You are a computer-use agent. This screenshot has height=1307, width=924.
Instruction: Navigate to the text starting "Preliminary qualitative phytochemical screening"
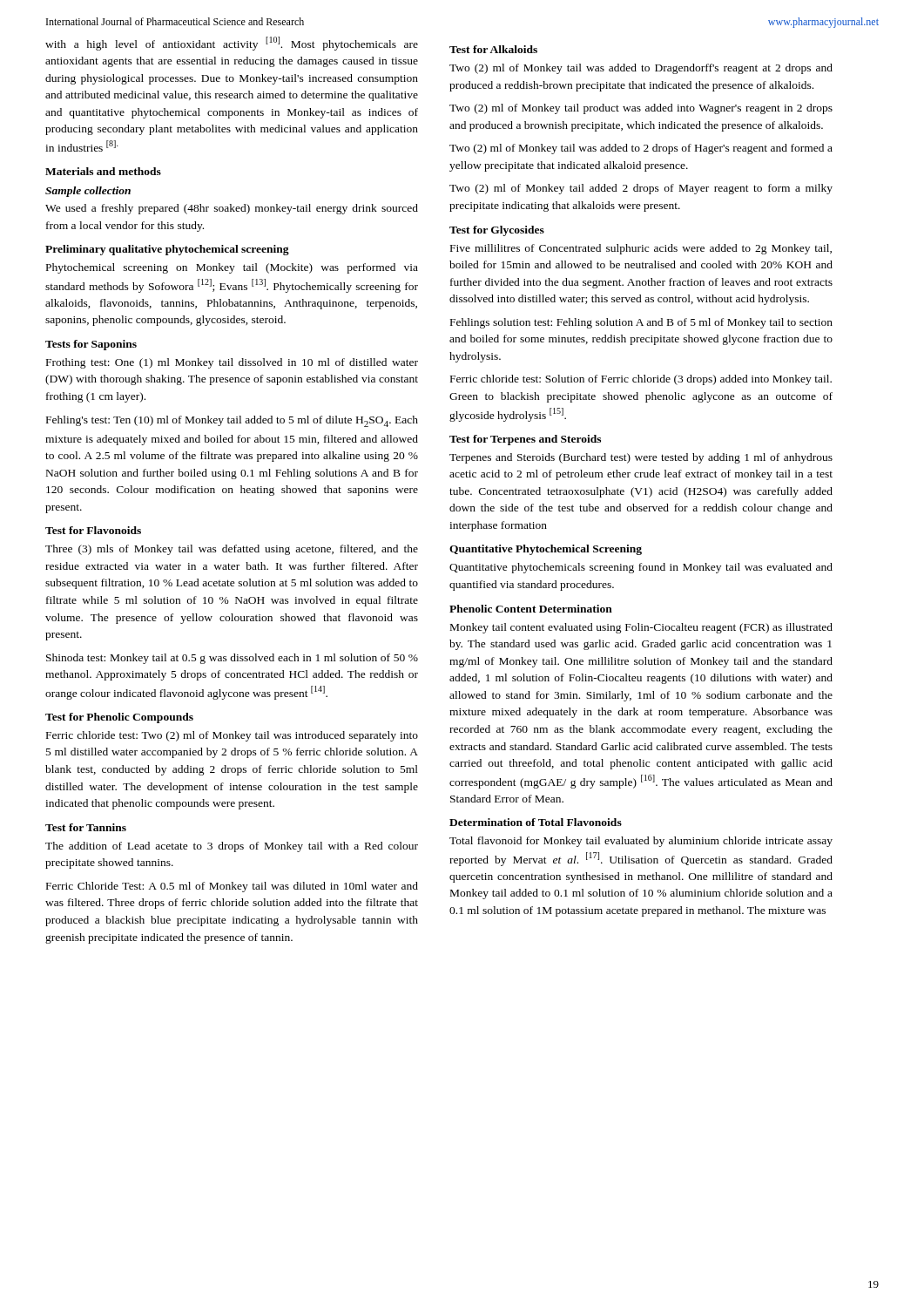[167, 249]
